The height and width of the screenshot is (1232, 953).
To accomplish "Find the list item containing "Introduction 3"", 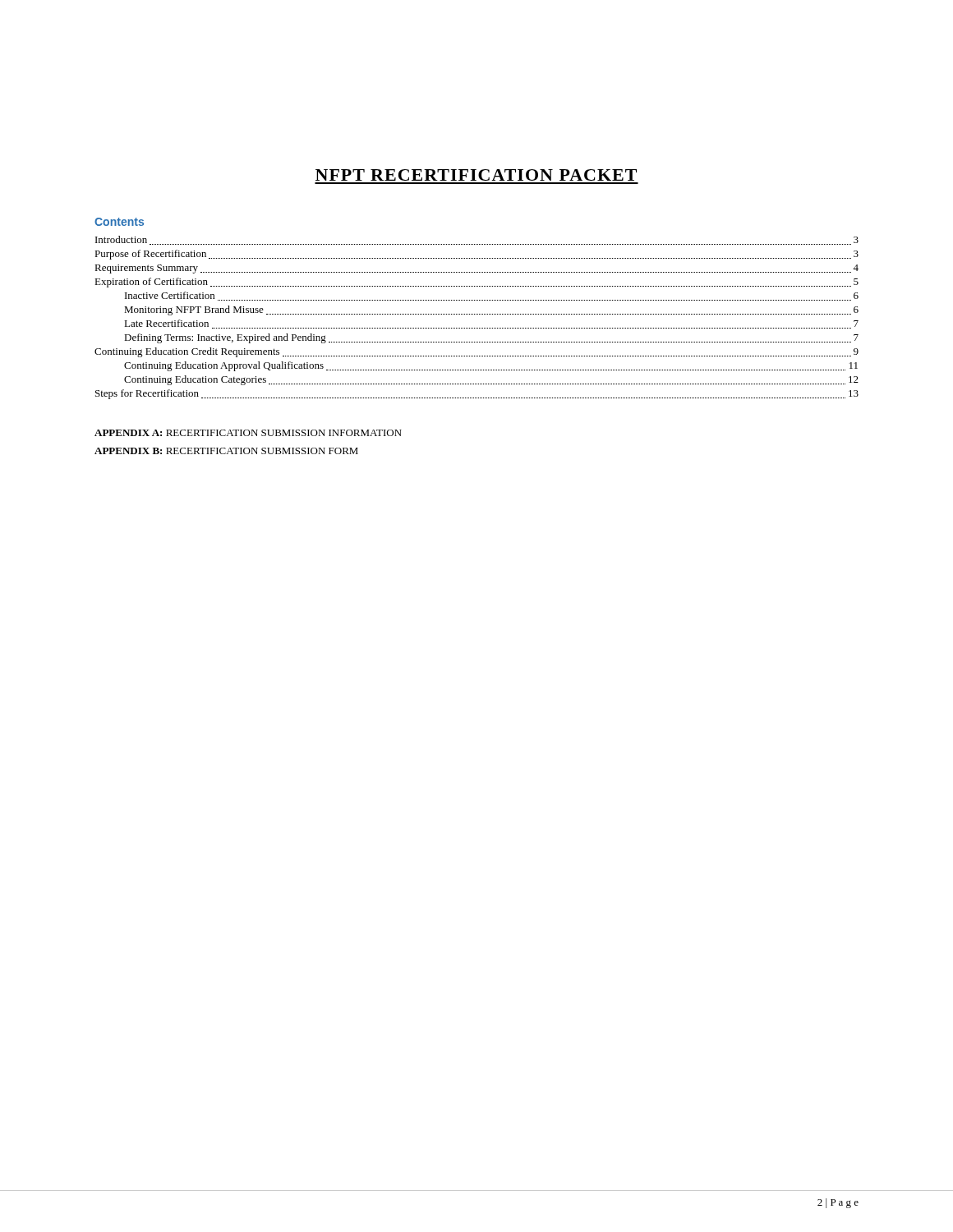I will tap(476, 240).
